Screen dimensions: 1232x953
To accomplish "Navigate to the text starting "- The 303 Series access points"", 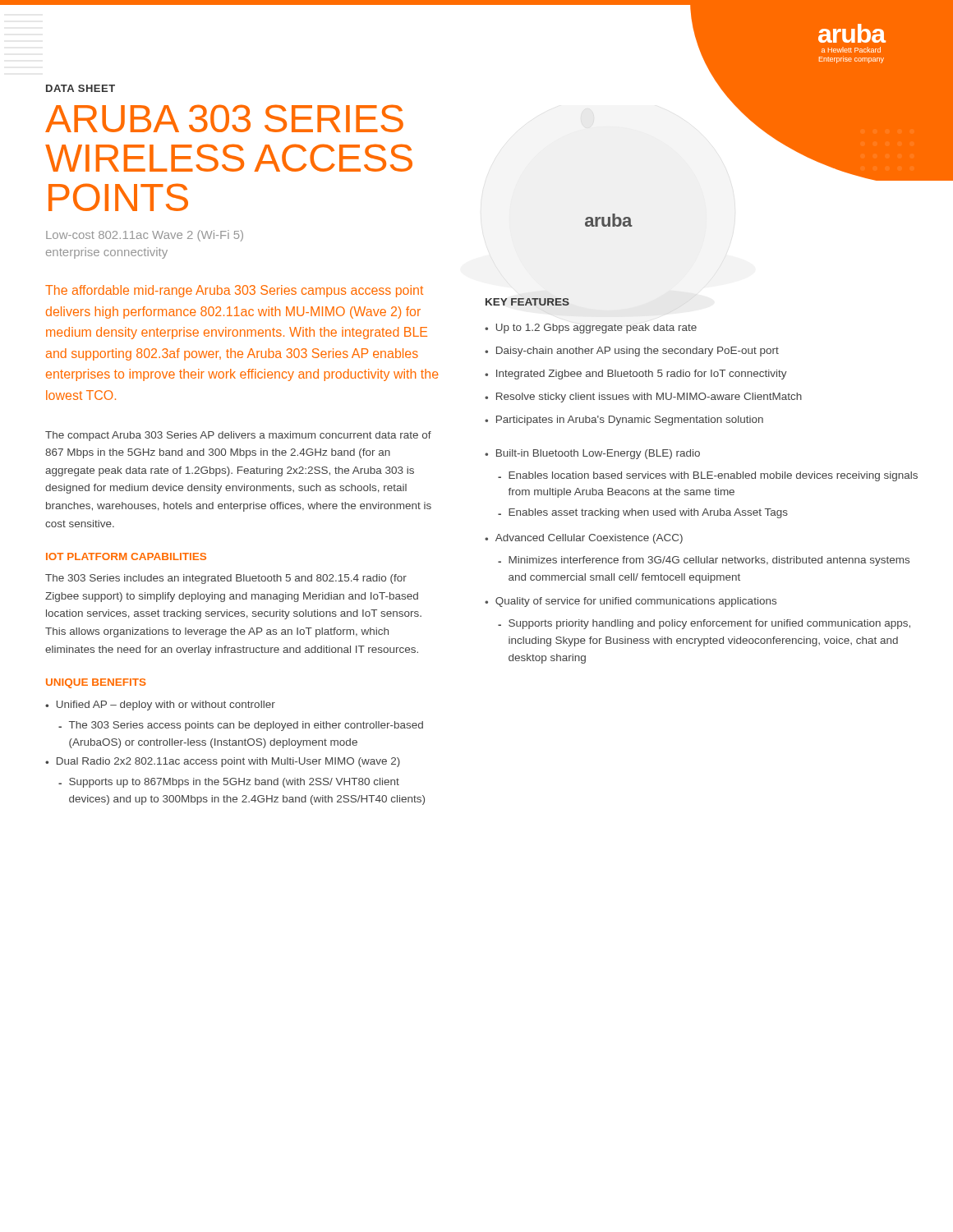I will point(249,734).
